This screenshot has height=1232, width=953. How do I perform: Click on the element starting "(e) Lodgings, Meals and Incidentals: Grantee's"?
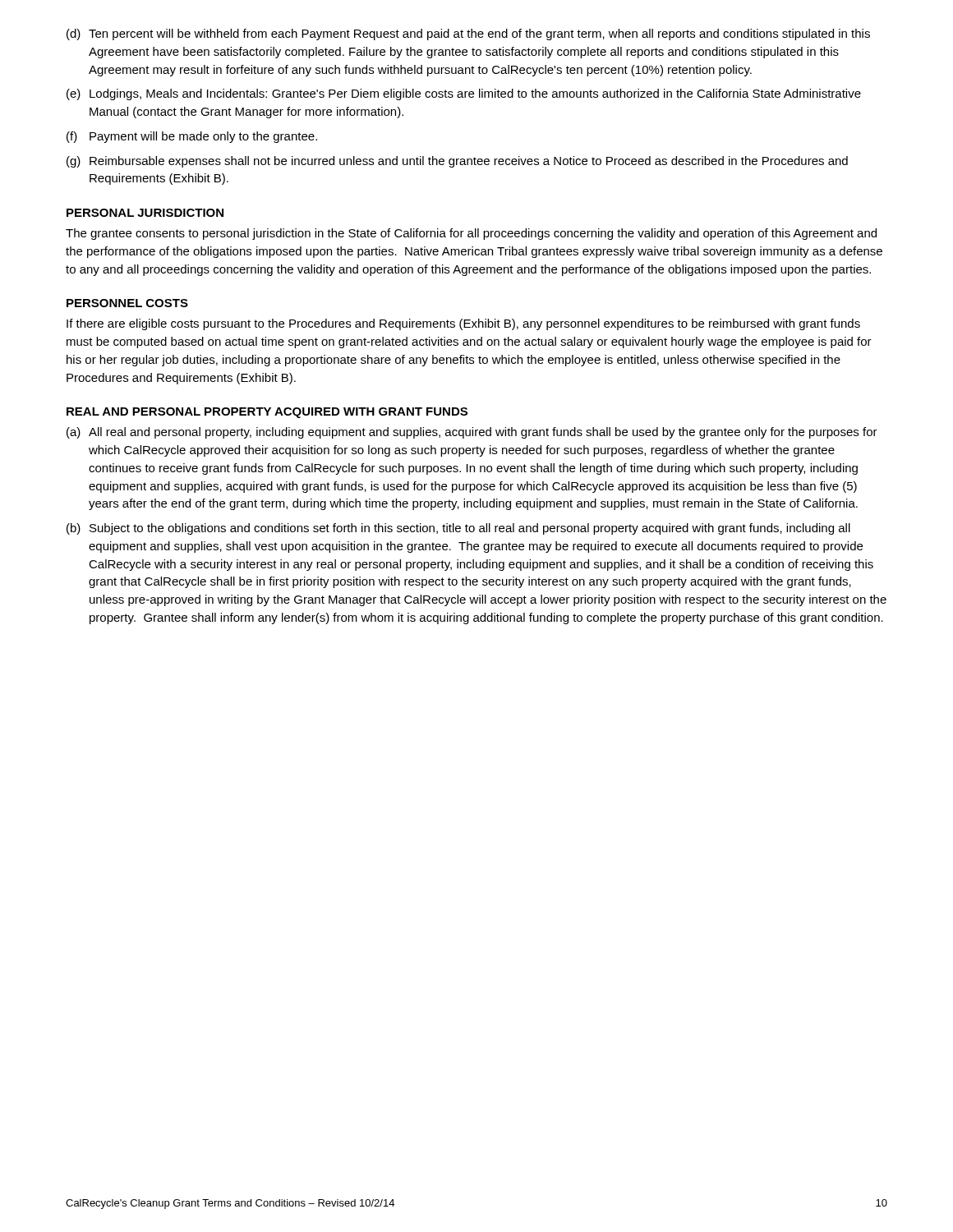click(476, 103)
